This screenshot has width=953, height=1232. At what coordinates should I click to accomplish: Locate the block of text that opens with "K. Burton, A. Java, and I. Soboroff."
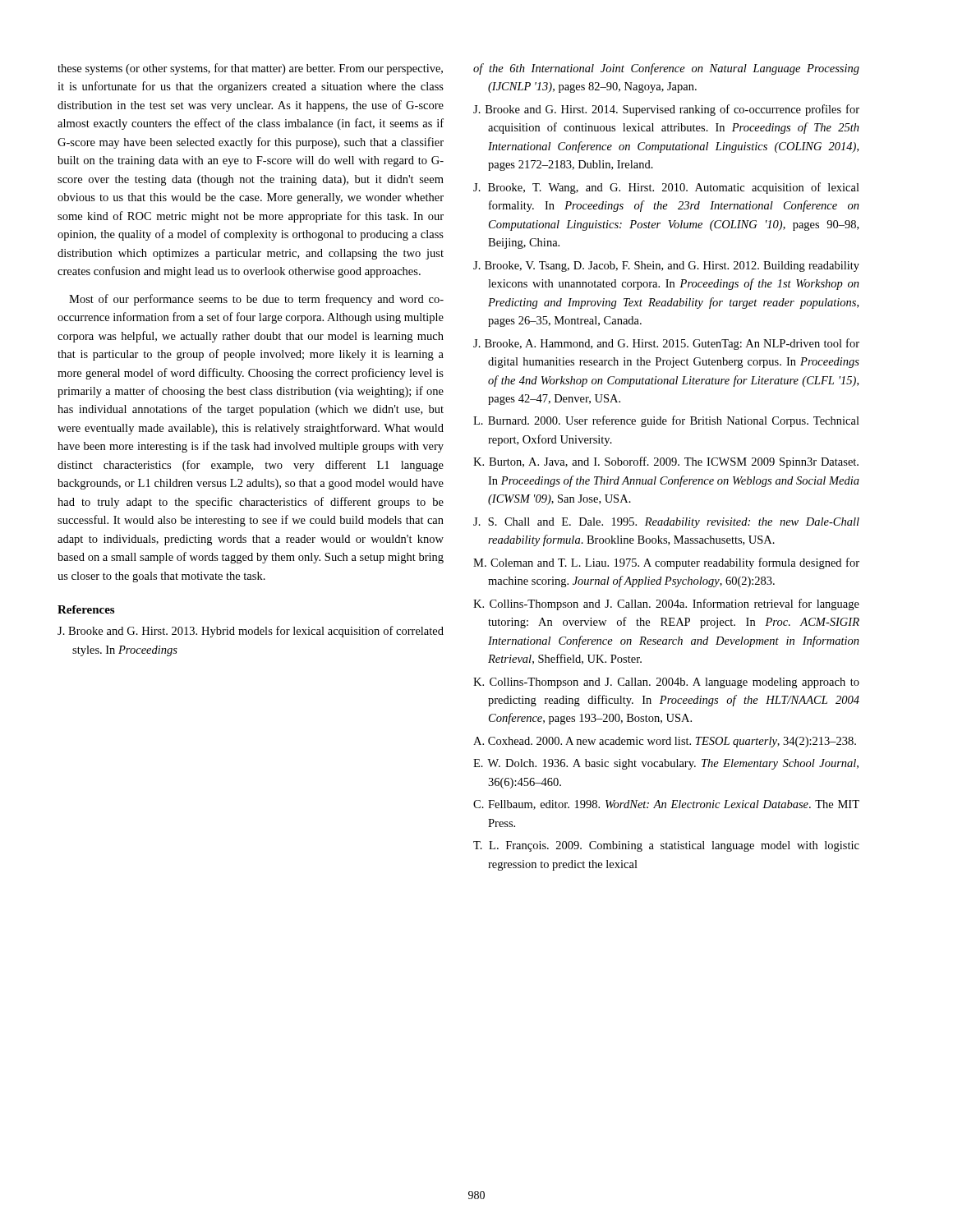click(x=666, y=480)
